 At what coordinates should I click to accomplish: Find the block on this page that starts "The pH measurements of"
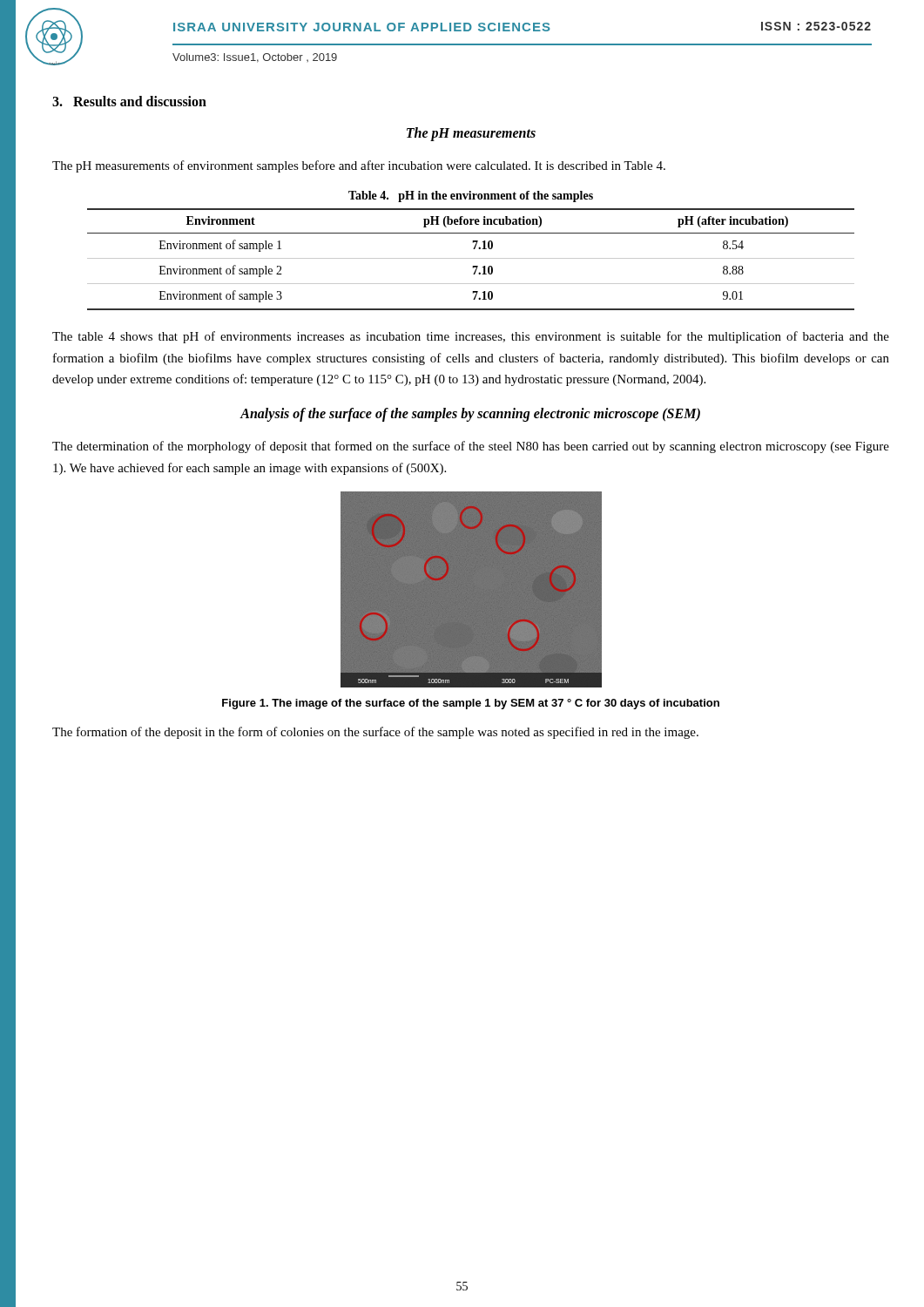(359, 166)
